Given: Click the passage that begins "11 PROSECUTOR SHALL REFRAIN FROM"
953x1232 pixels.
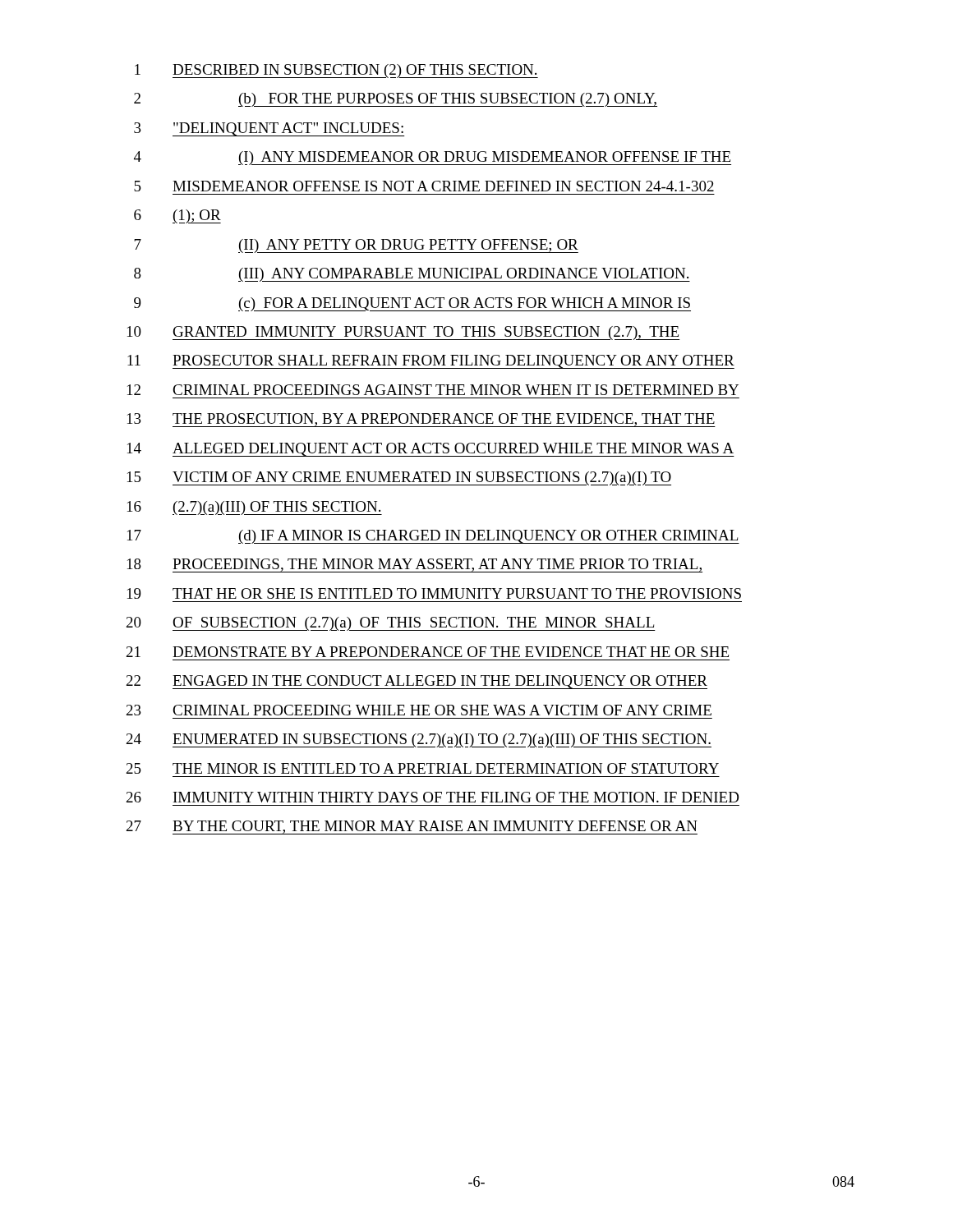Looking at the screenshot, I should point(476,361).
